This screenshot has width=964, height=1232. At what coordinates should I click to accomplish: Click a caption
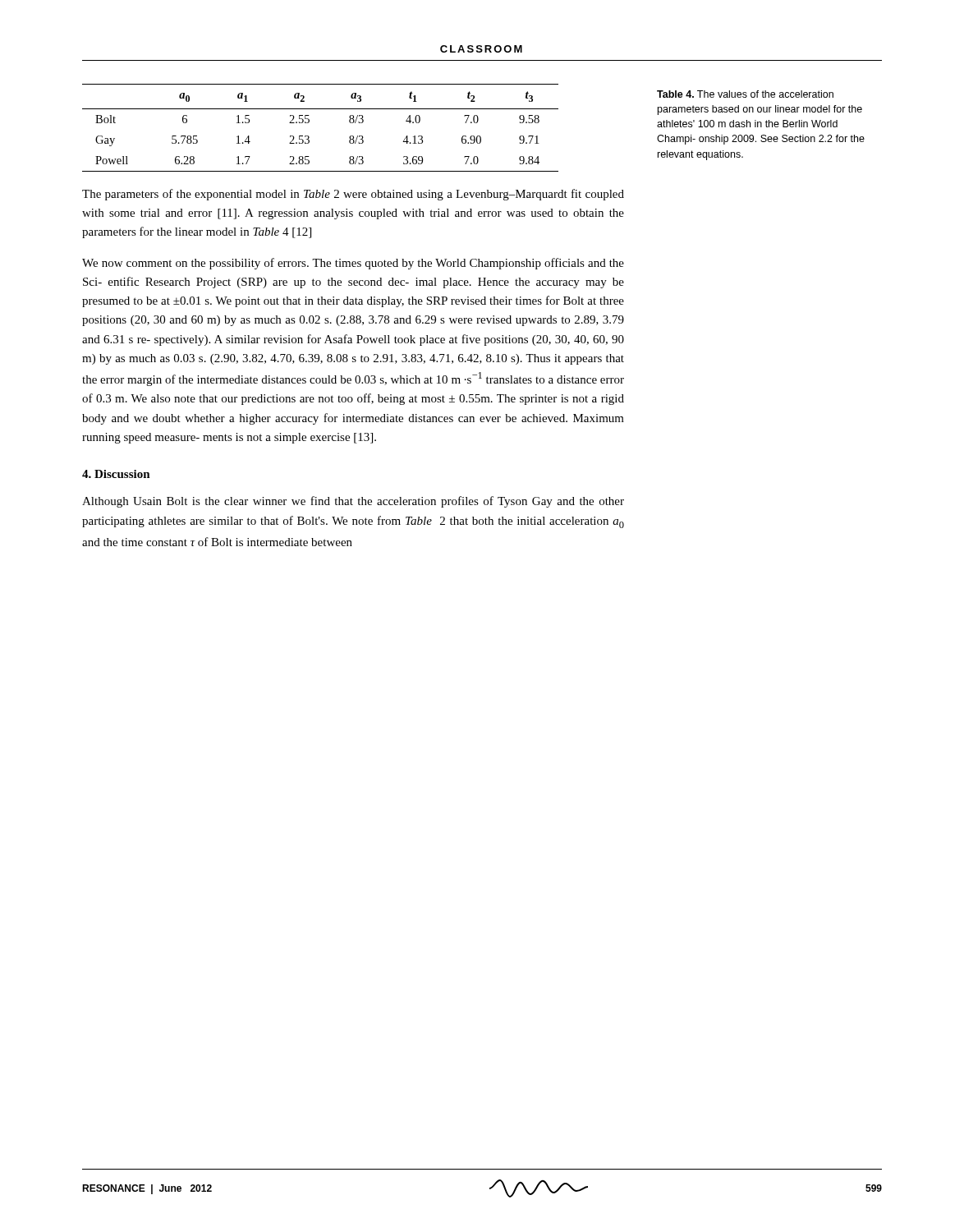(761, 124)
